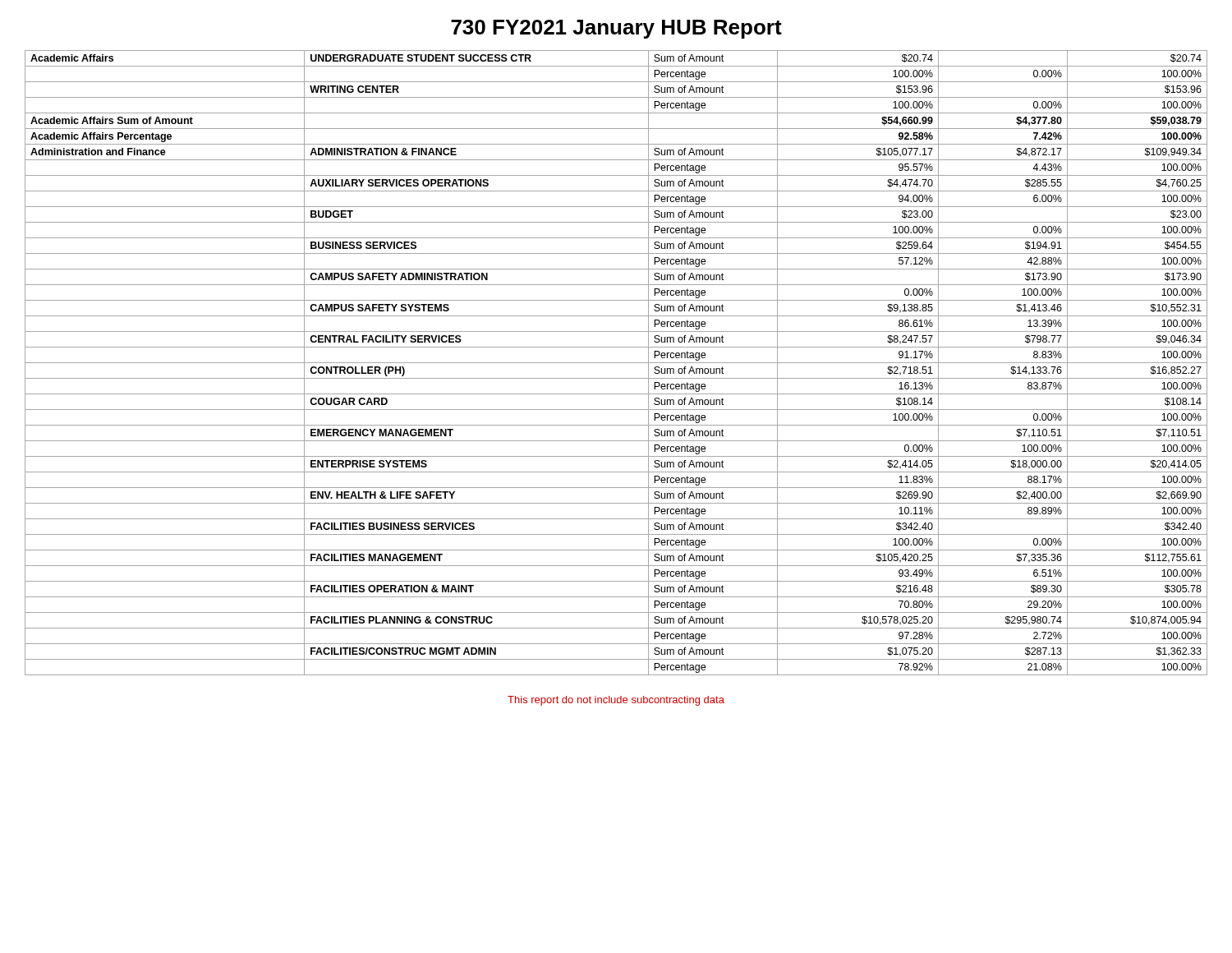The height and width of the screenshot is (953, 1232).
Task: Find a table
Action: point(616,363)
